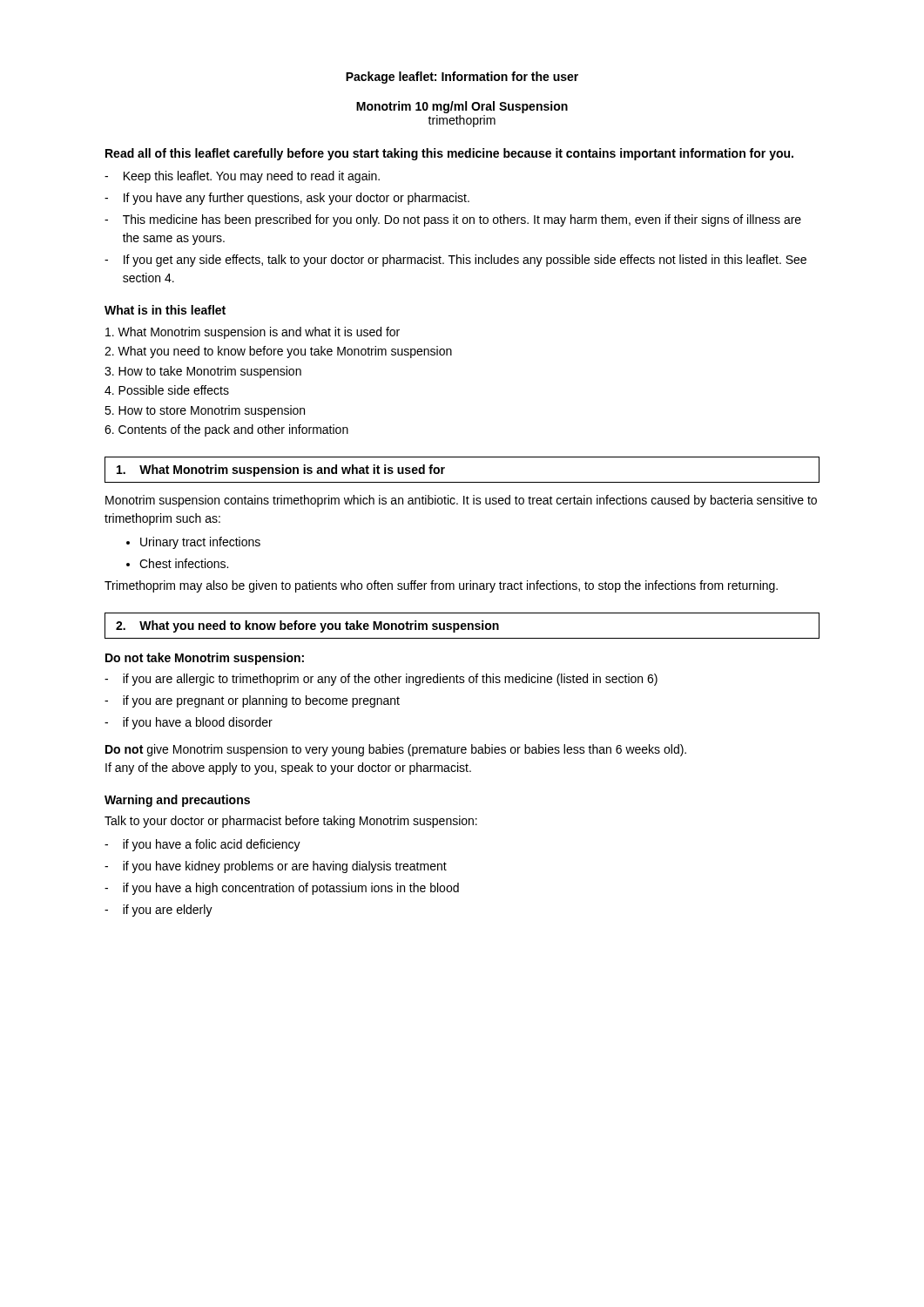Find the block starting "Monotrim suspension contains trimethoprim which is an"
Screen dimensions: 1307x924
[461, 510]
